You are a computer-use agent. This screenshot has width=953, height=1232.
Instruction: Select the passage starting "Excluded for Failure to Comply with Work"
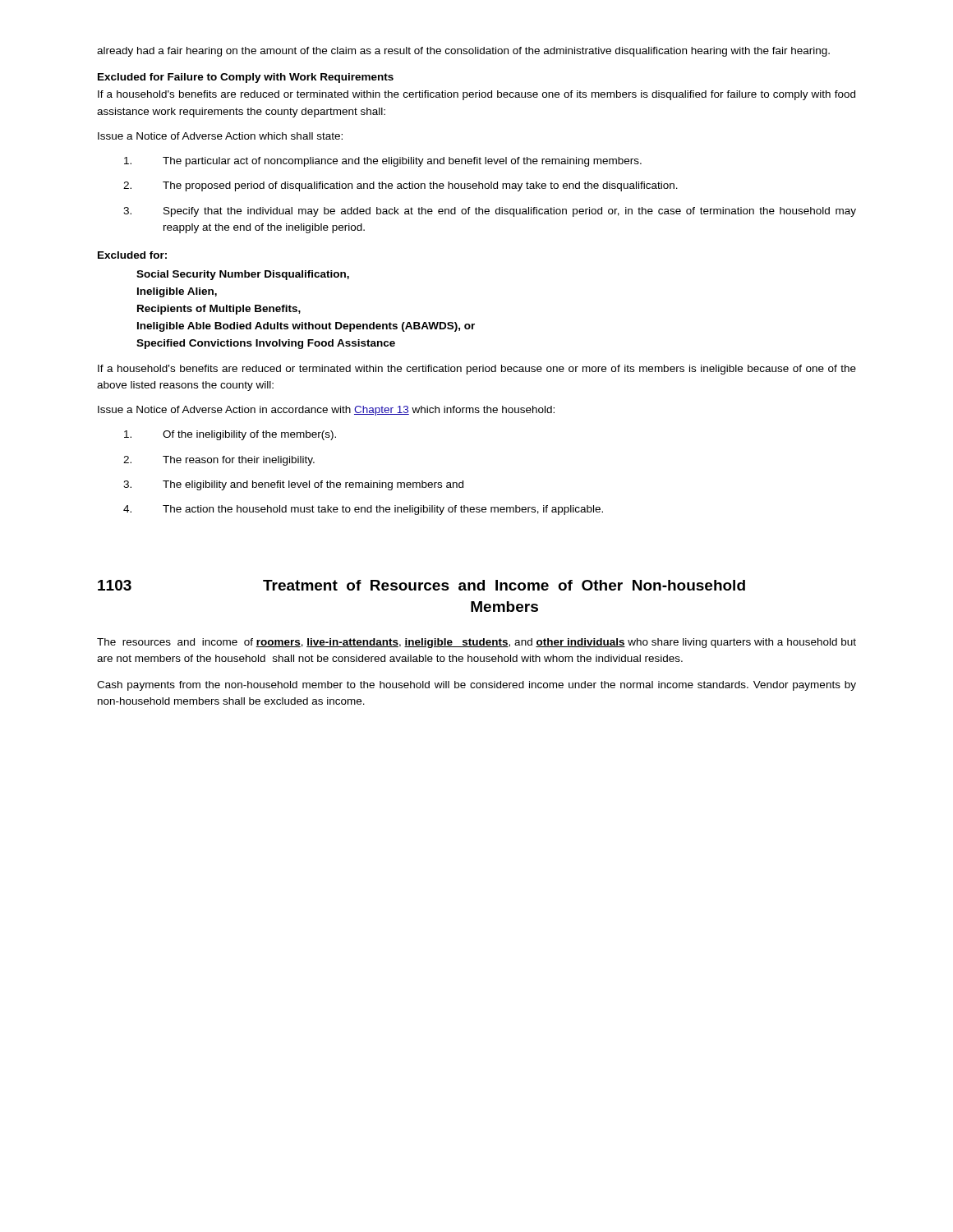point(245,77)
